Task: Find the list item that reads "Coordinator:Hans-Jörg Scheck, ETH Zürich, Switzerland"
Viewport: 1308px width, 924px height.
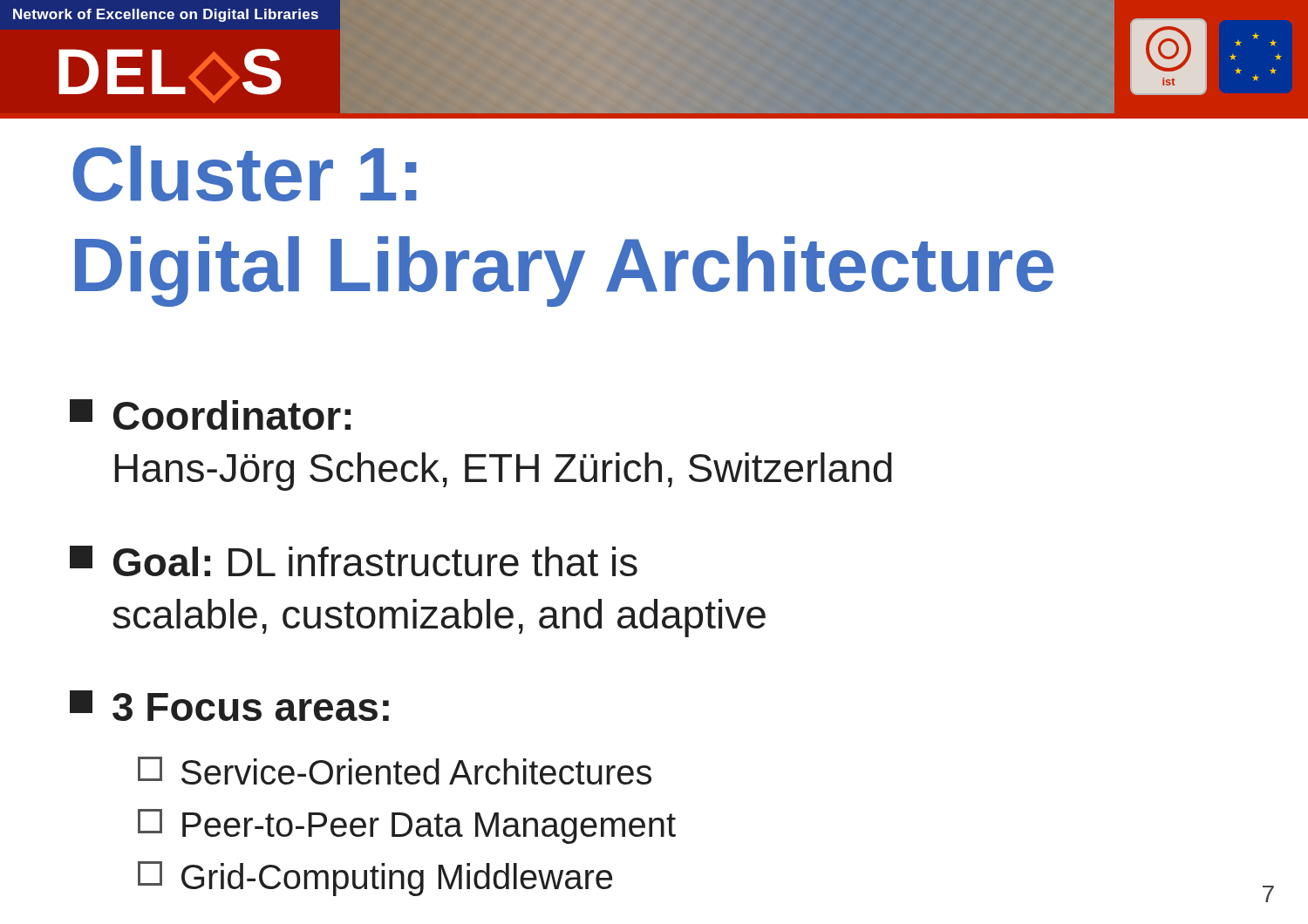Action: click(x=482, y=443)
